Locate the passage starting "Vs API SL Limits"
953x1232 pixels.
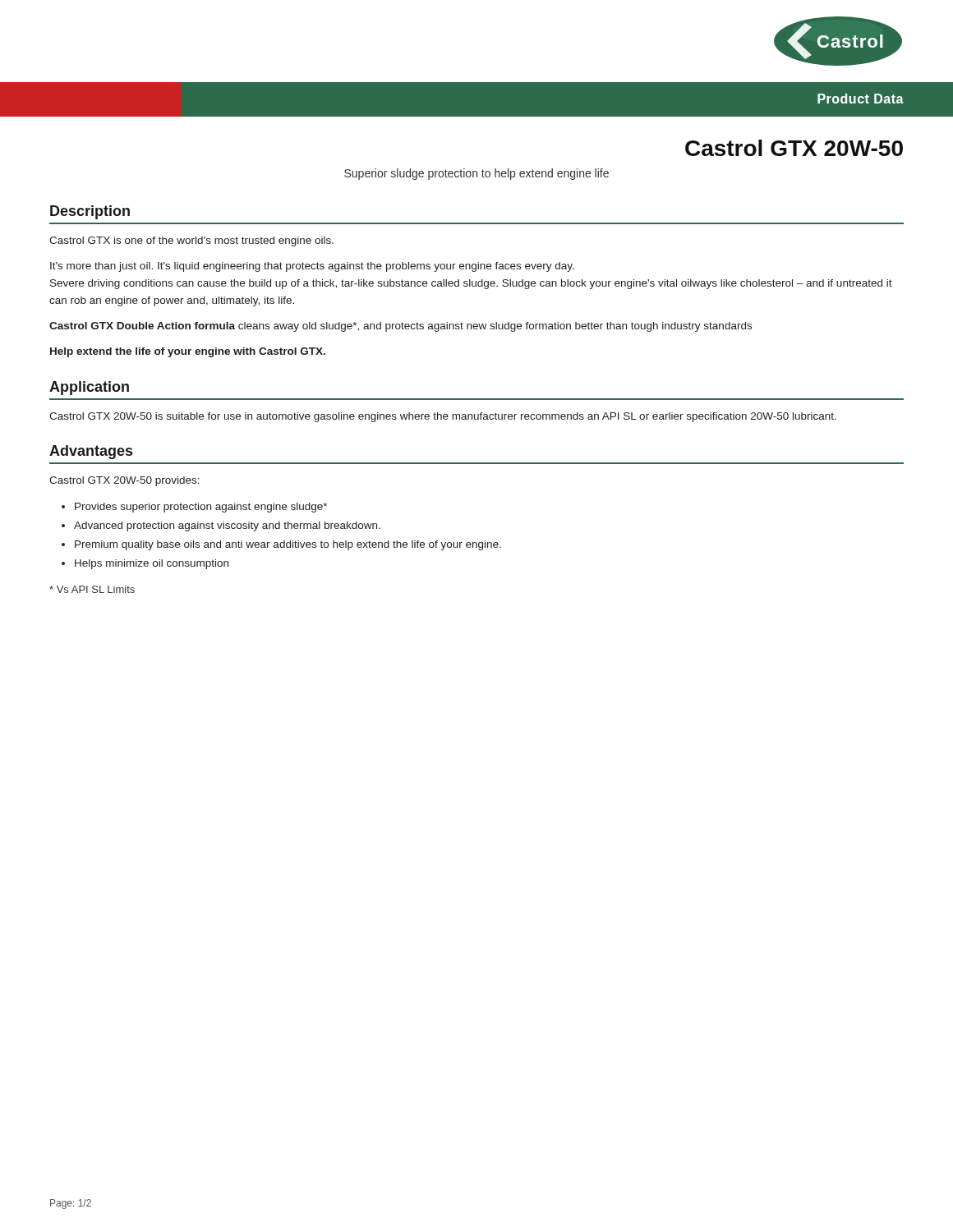pos(92,589)
